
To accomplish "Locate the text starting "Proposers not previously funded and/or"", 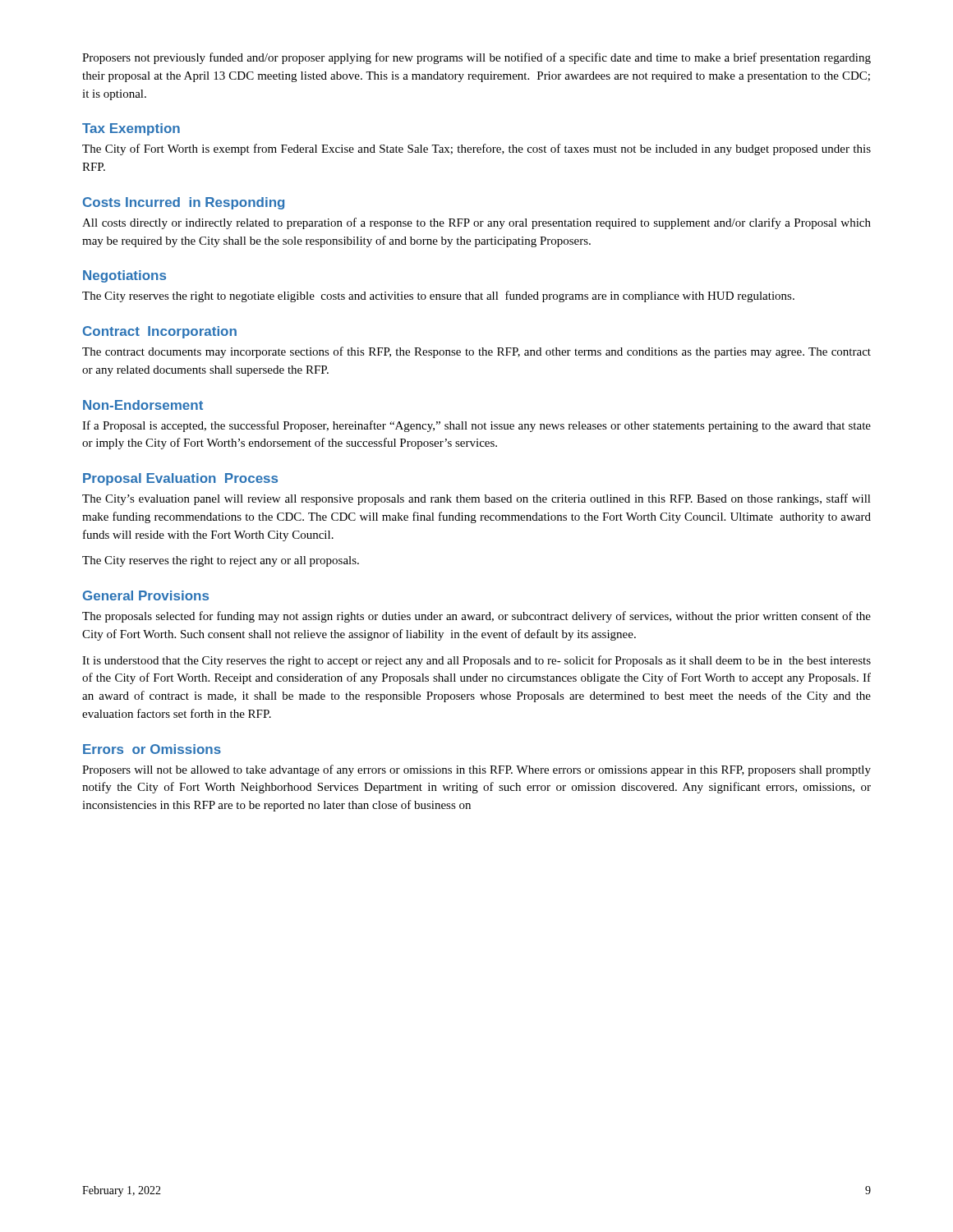I will (476, 75).
